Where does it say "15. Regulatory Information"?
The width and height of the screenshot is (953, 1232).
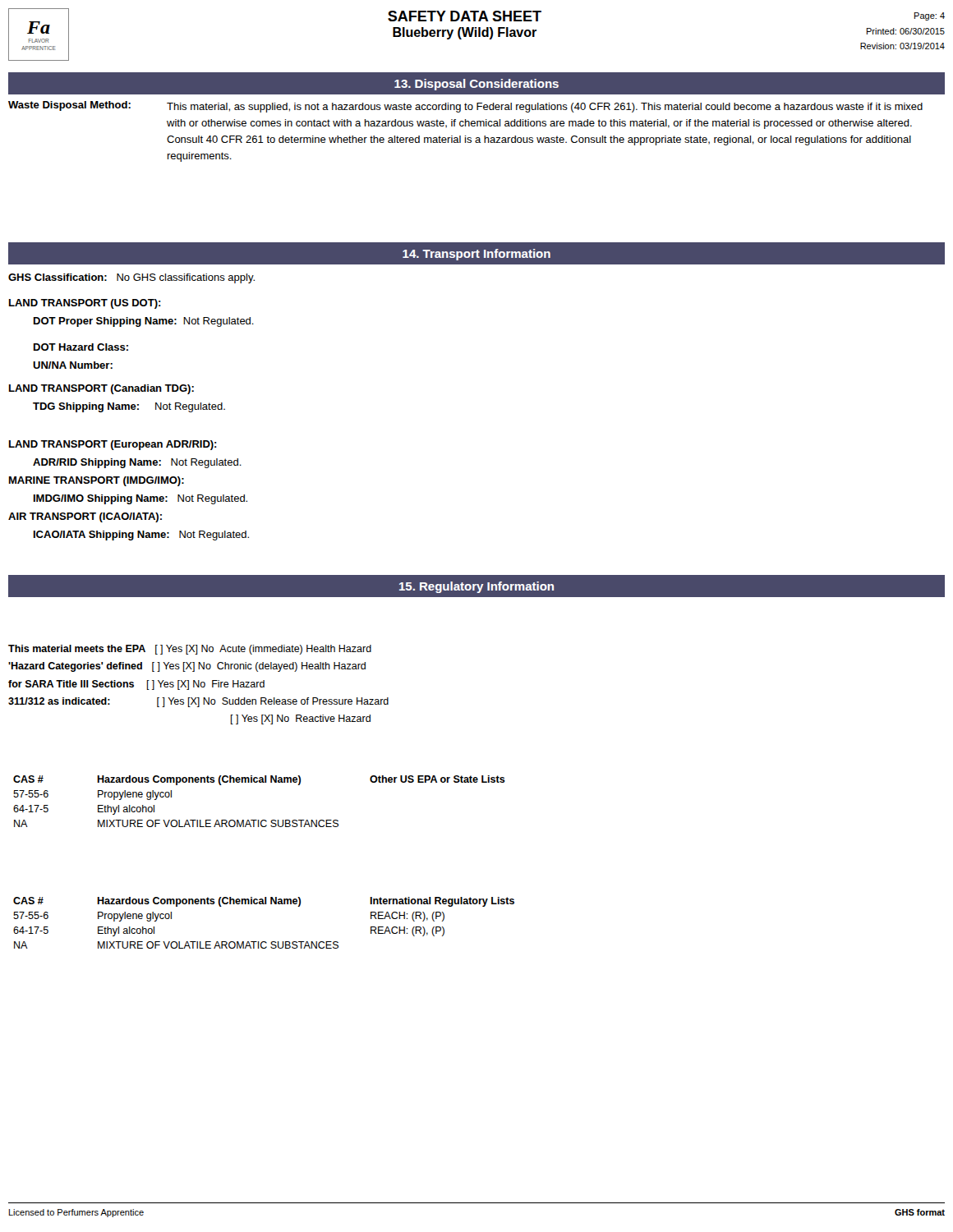click(x=476, y=586)
